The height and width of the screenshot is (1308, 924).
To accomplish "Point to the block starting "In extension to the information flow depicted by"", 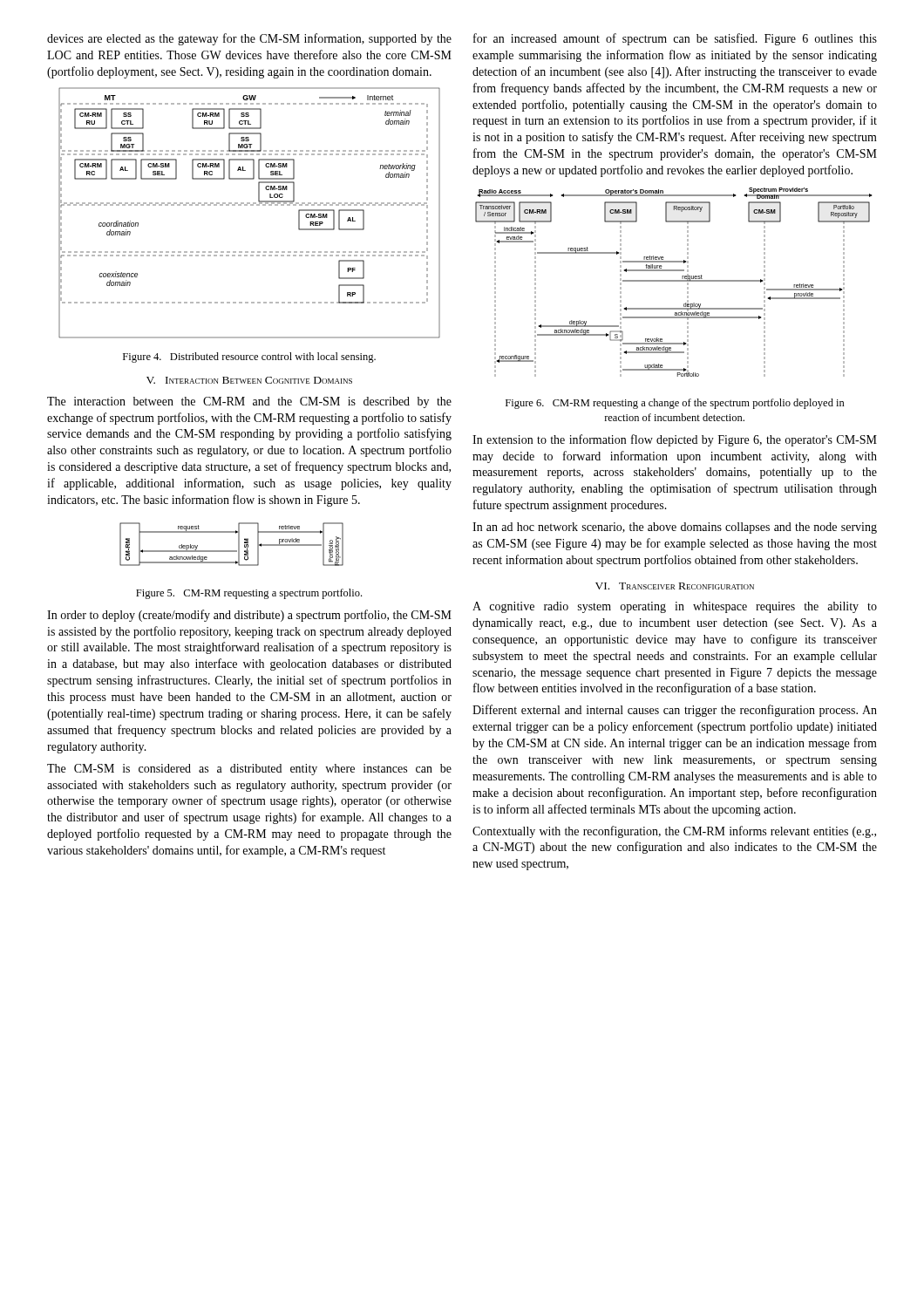I will coord(675,473).
